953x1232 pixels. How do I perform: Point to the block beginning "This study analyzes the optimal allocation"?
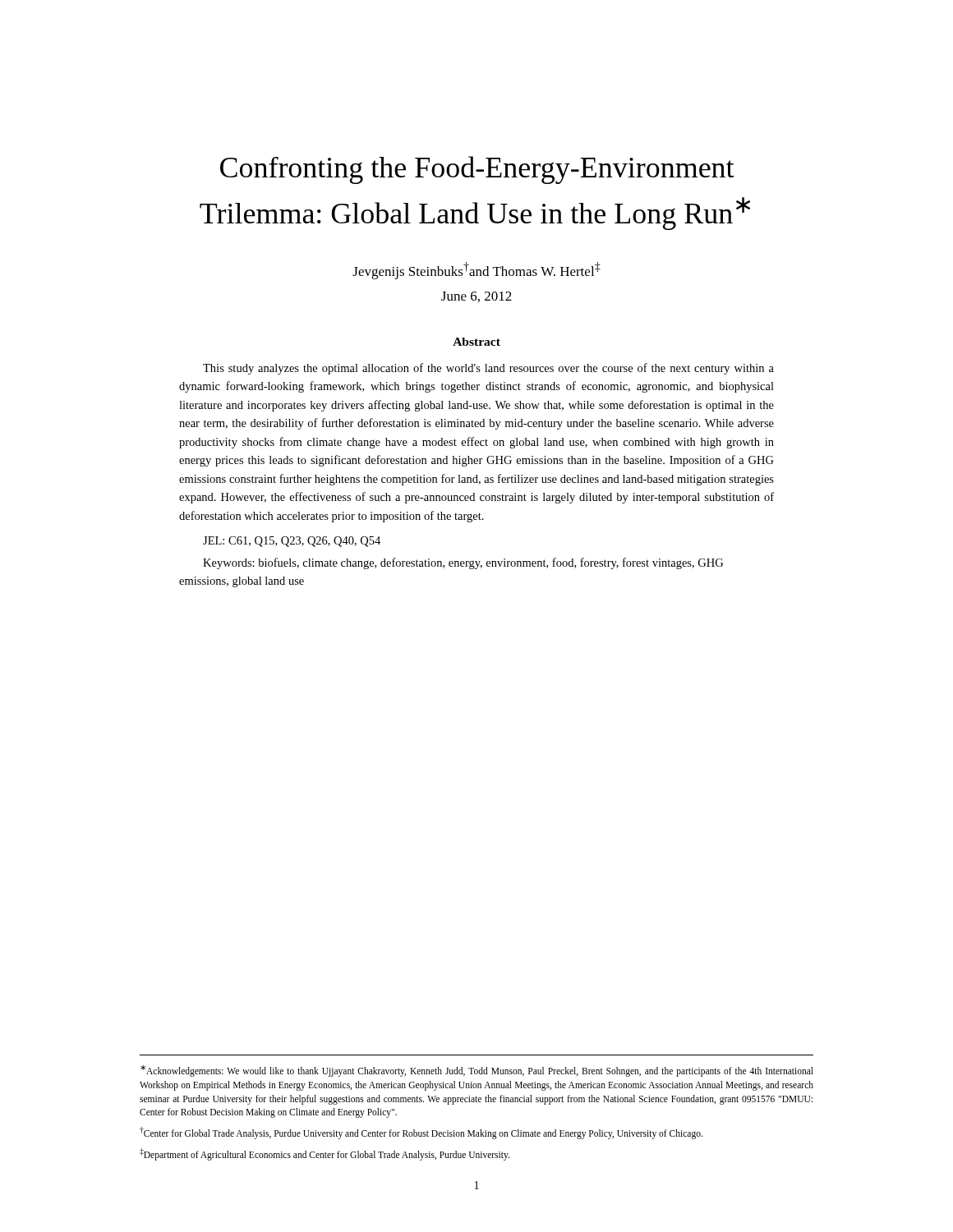coord(476,442)
